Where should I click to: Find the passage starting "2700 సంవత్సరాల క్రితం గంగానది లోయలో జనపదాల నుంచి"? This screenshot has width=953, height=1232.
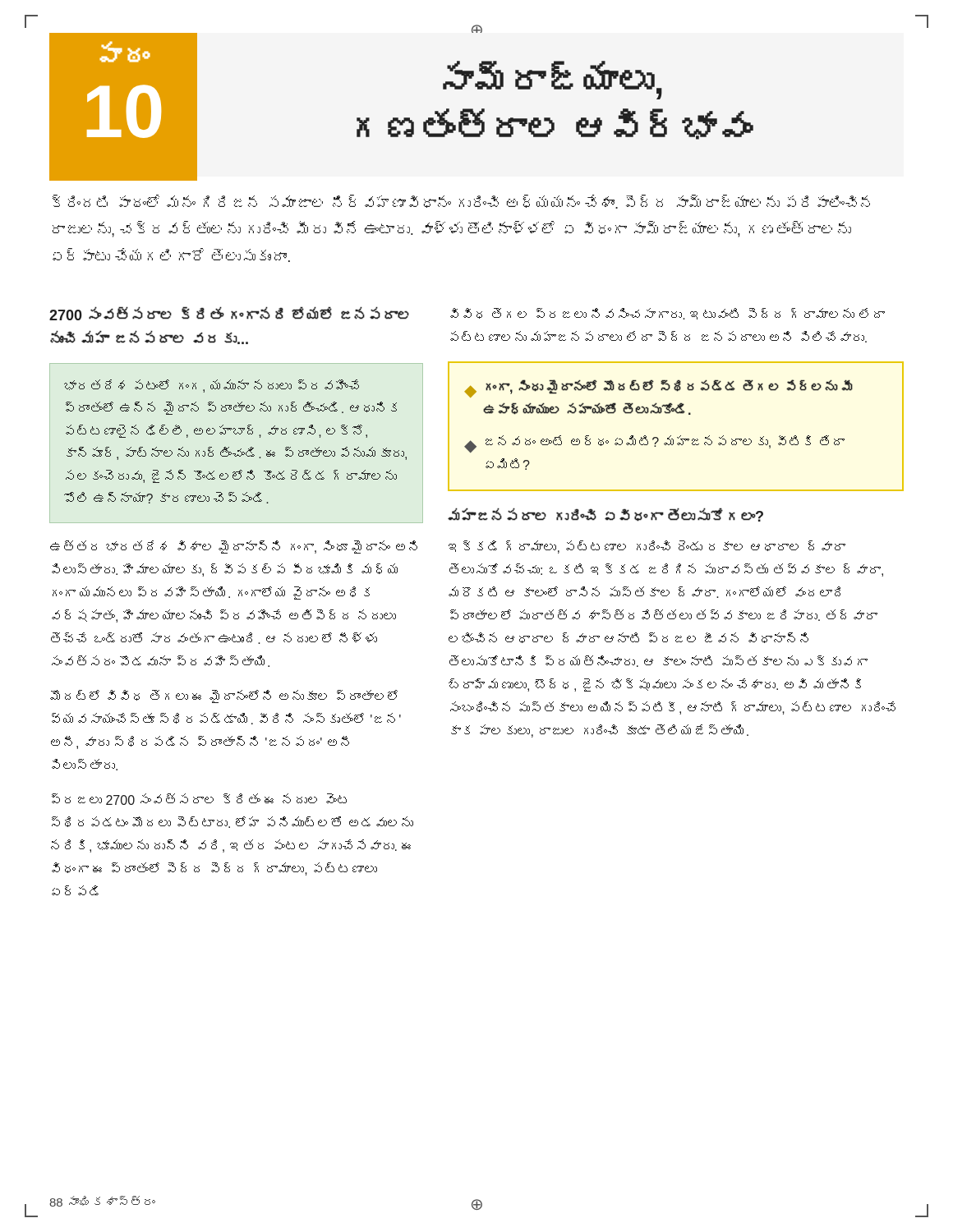[x=230, y=327]
